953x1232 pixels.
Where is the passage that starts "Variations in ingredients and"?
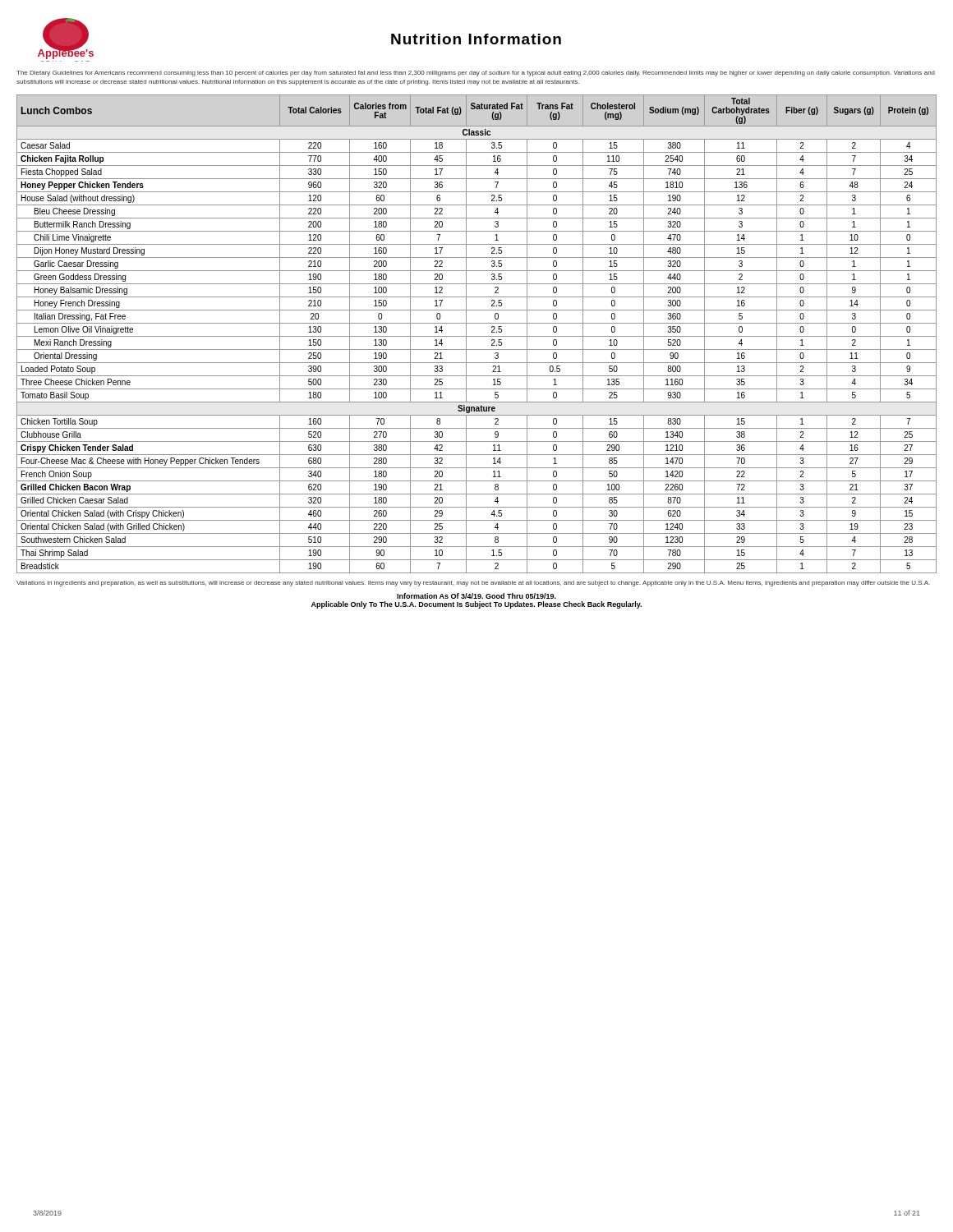point(473,583)
